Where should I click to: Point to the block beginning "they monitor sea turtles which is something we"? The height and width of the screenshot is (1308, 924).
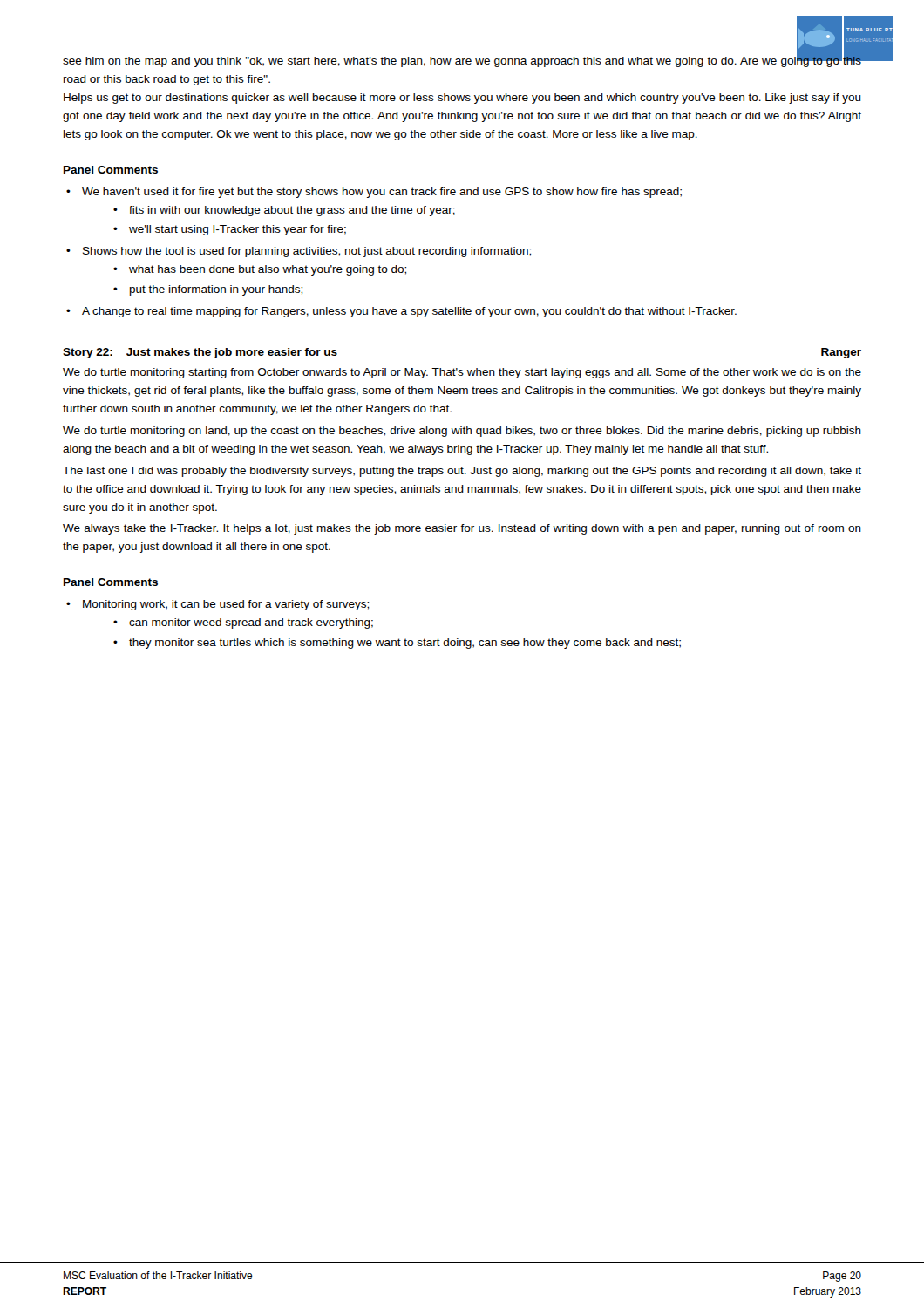[x=486, y=643]
